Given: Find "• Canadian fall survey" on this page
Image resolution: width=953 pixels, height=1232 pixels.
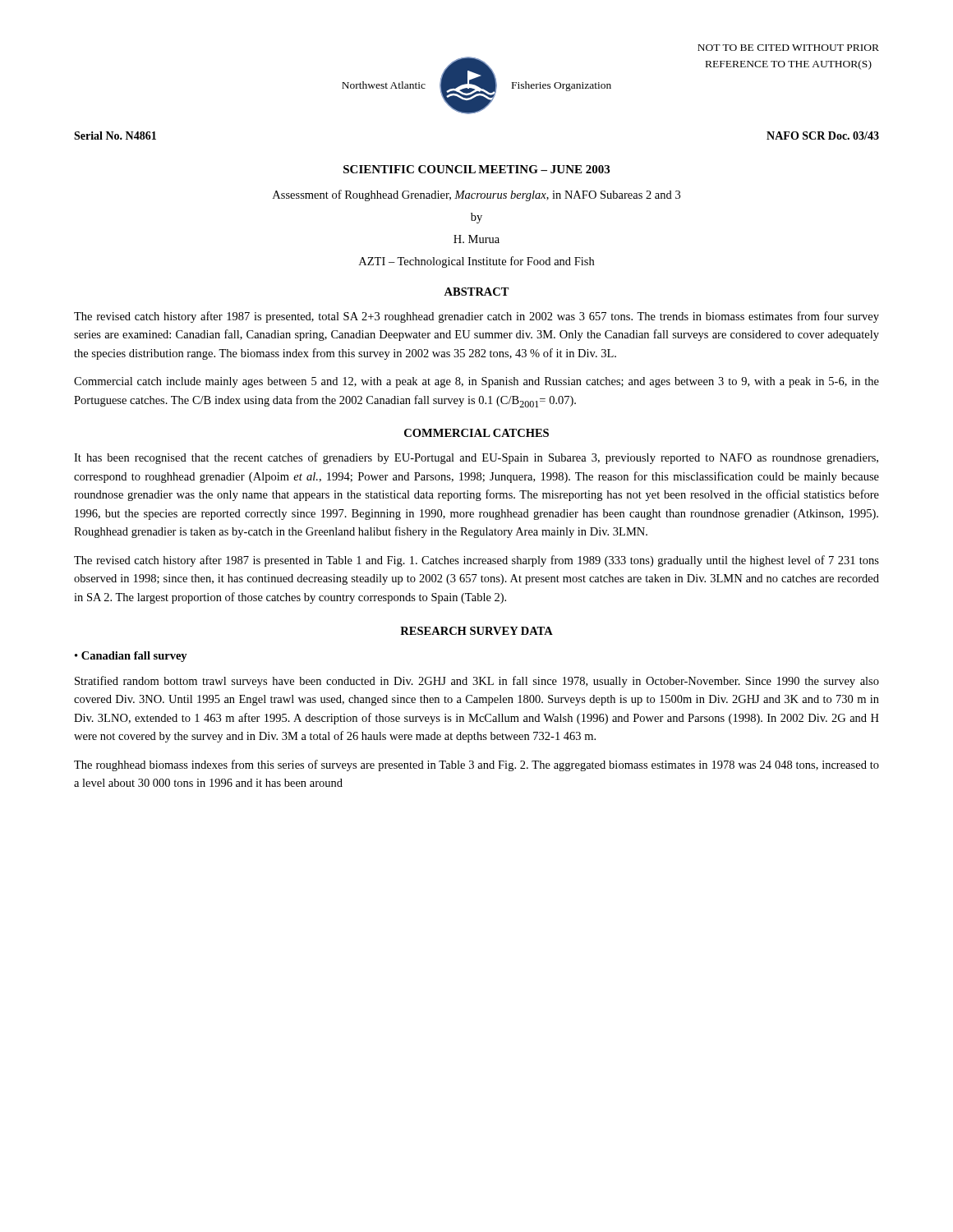Looking at the screenshot, I should pyautogui.click(x=130, y=656).
